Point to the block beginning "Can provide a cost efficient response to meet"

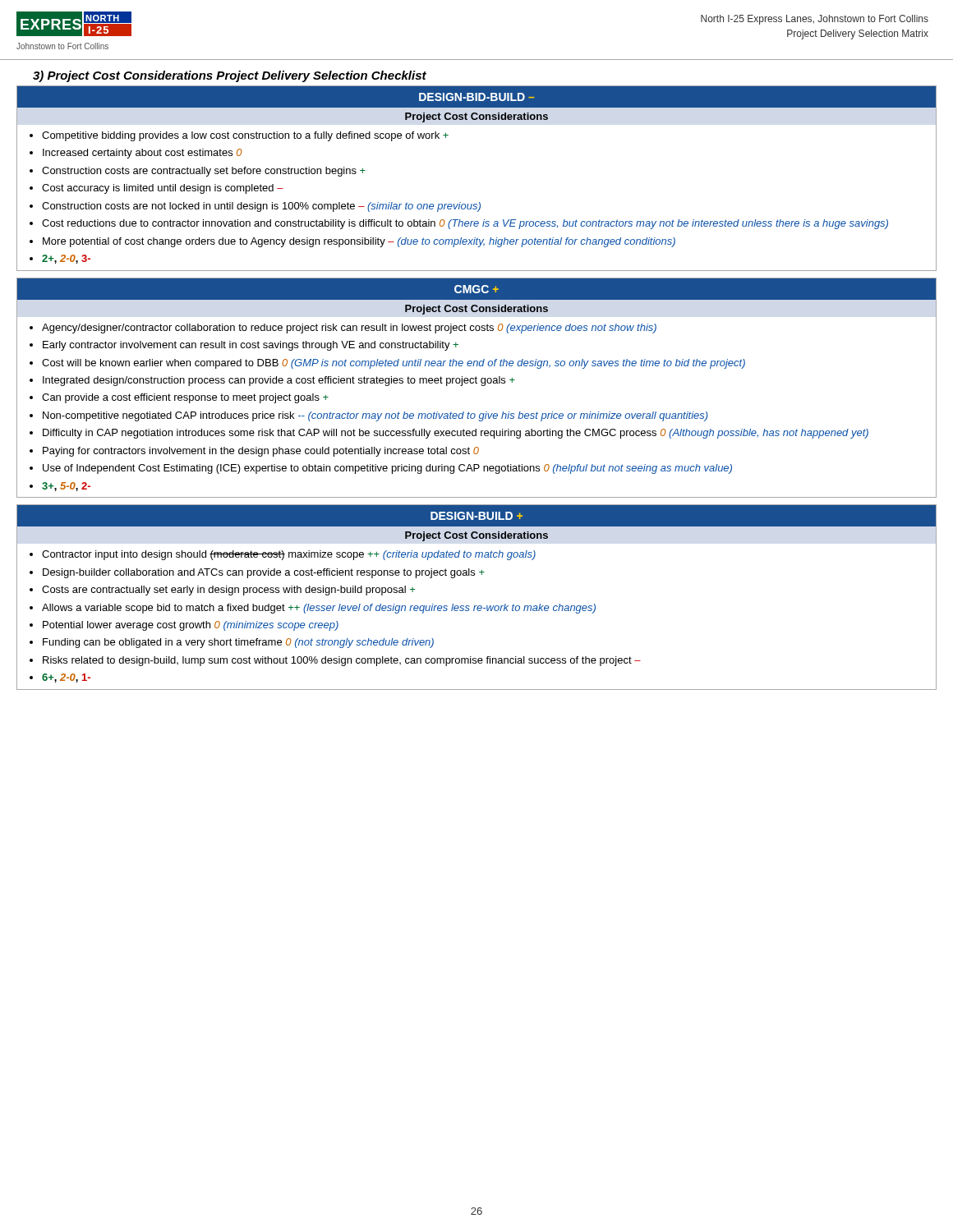pos(185,397)
